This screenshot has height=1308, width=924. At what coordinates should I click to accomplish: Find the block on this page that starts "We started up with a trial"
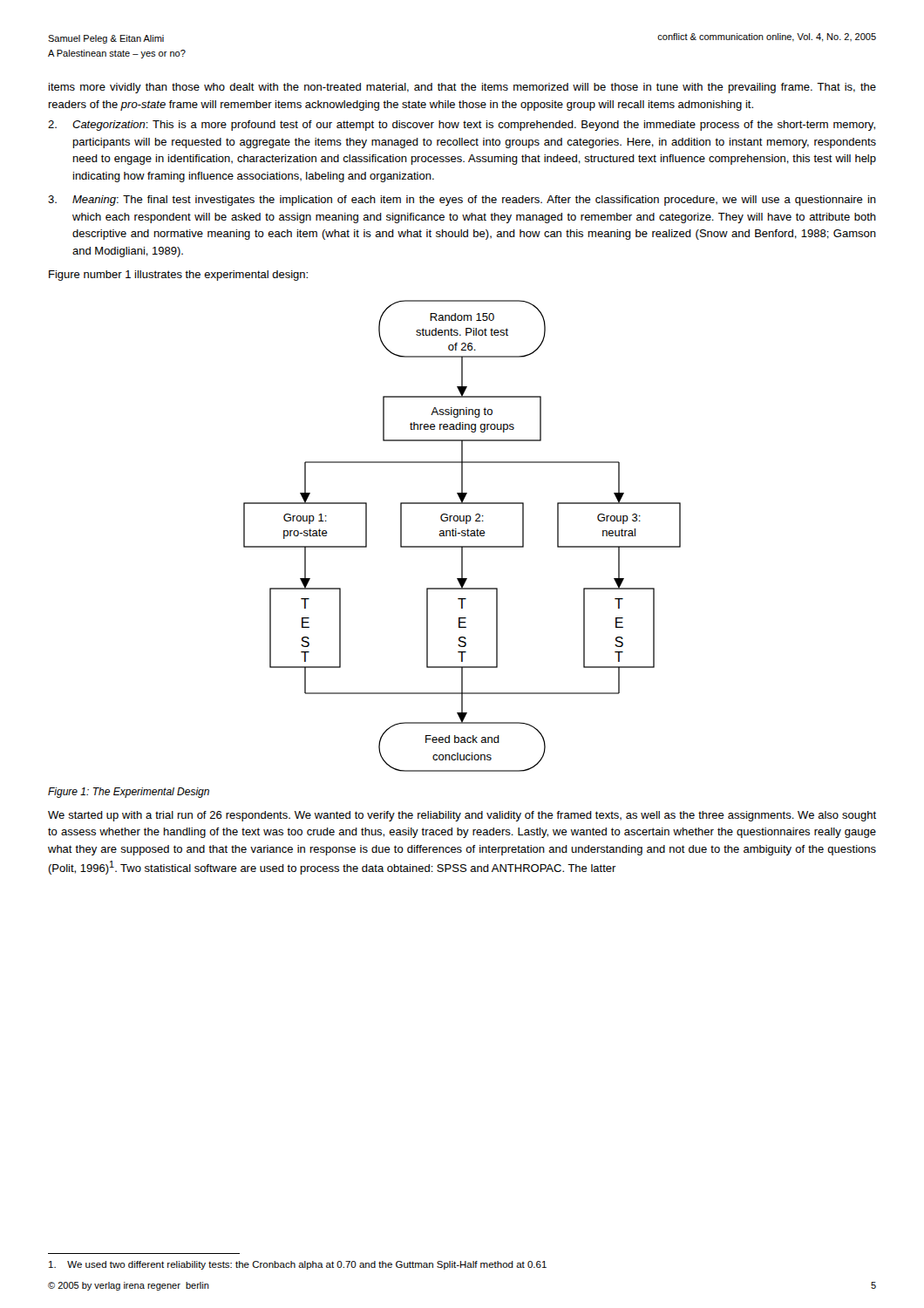tap(462, 841)
